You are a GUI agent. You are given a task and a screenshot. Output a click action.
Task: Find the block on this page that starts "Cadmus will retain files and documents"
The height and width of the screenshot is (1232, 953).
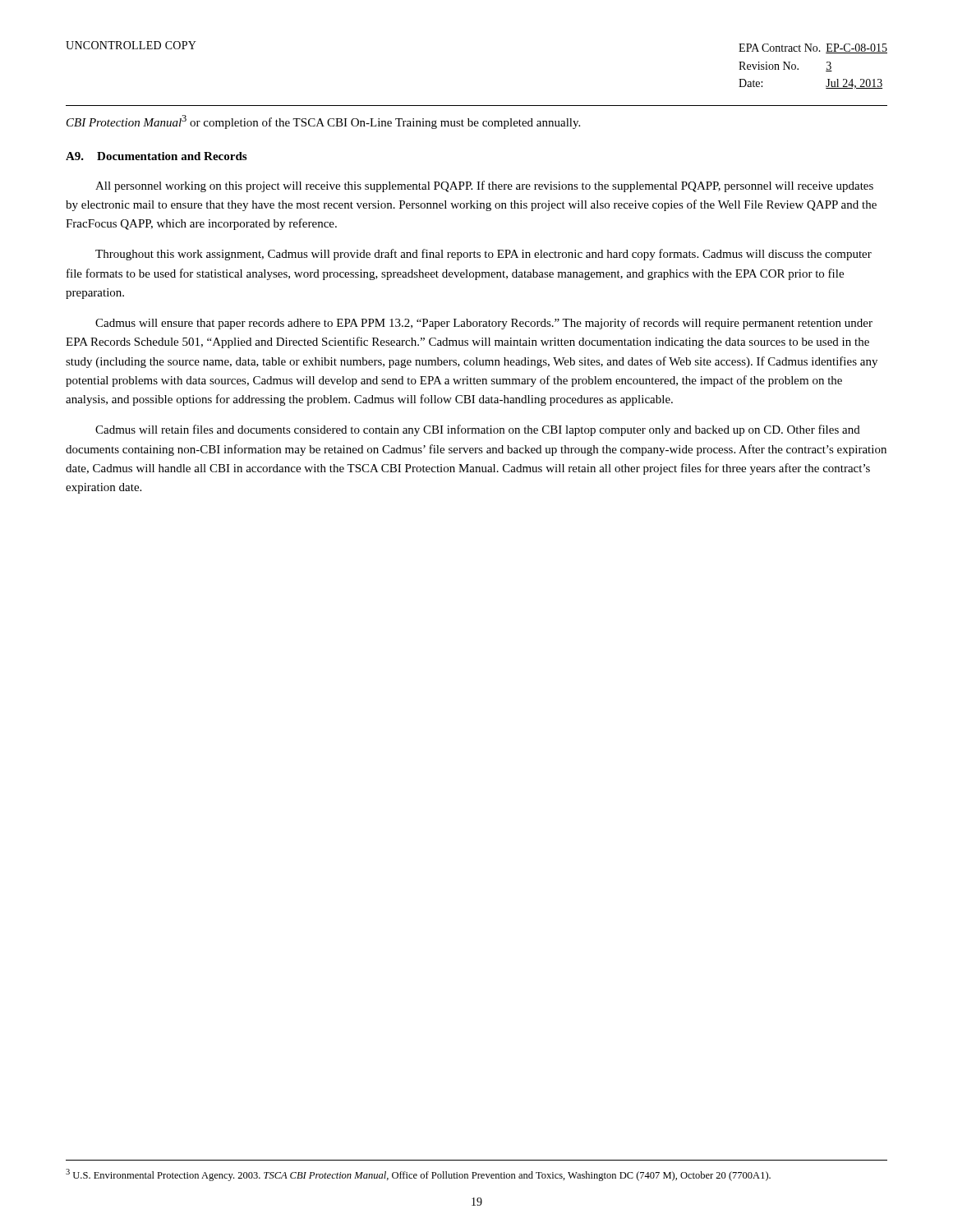(476, 458)
